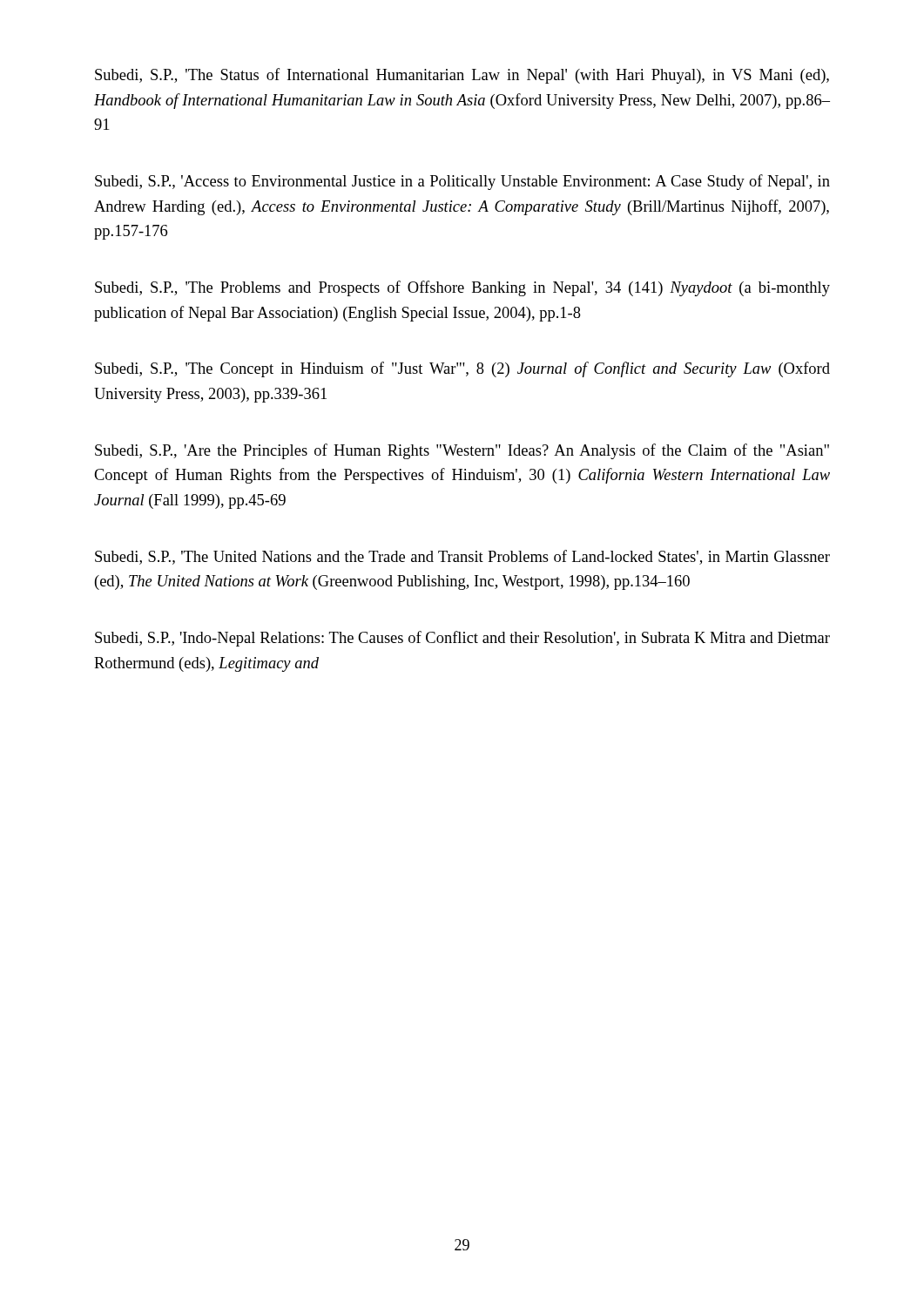Click the passage that begins "Subedi, S.P., 'Indo-Nepal"

pos(462,650)
